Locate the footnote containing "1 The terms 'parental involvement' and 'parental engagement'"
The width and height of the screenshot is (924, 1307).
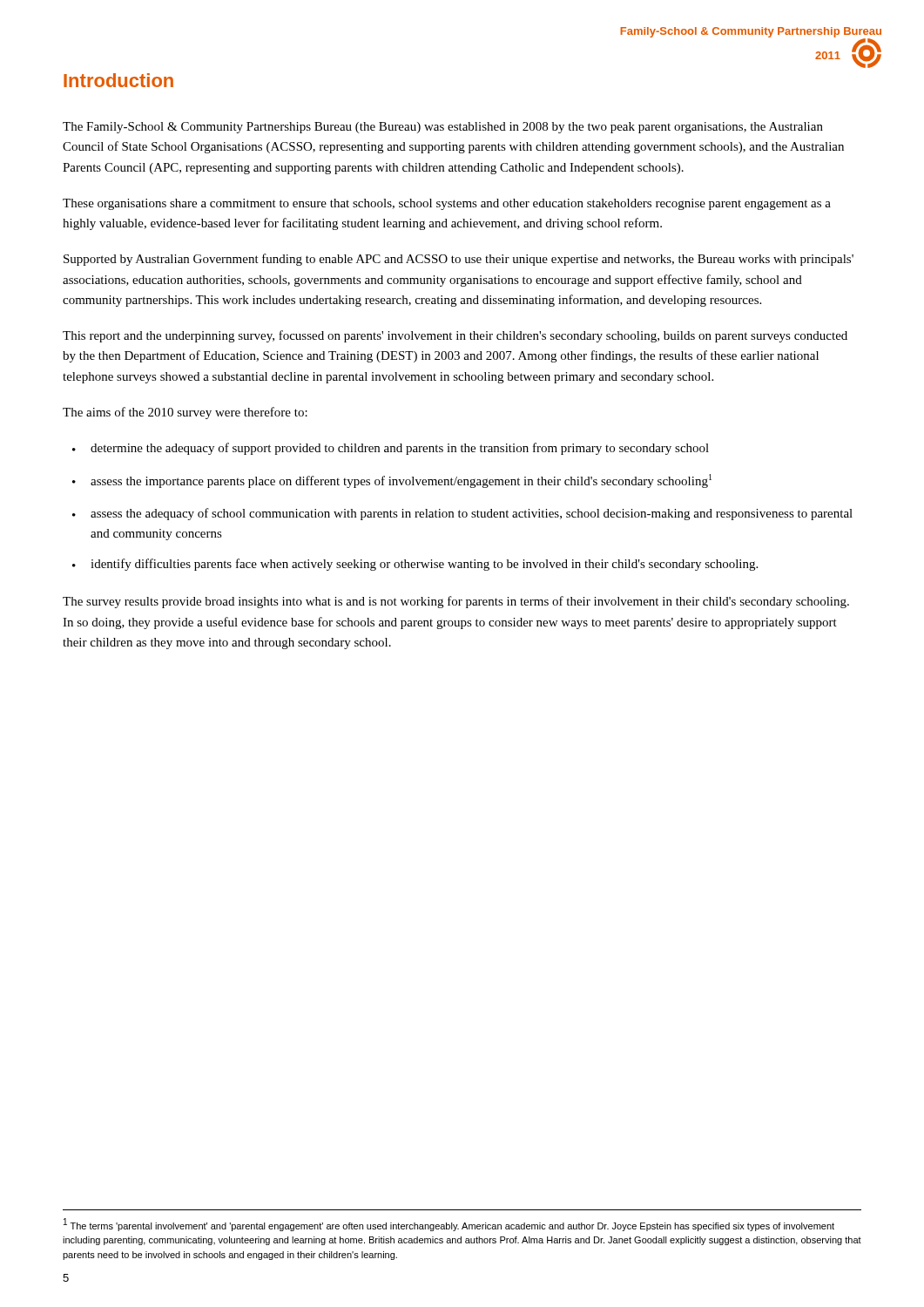point(462,1239)
